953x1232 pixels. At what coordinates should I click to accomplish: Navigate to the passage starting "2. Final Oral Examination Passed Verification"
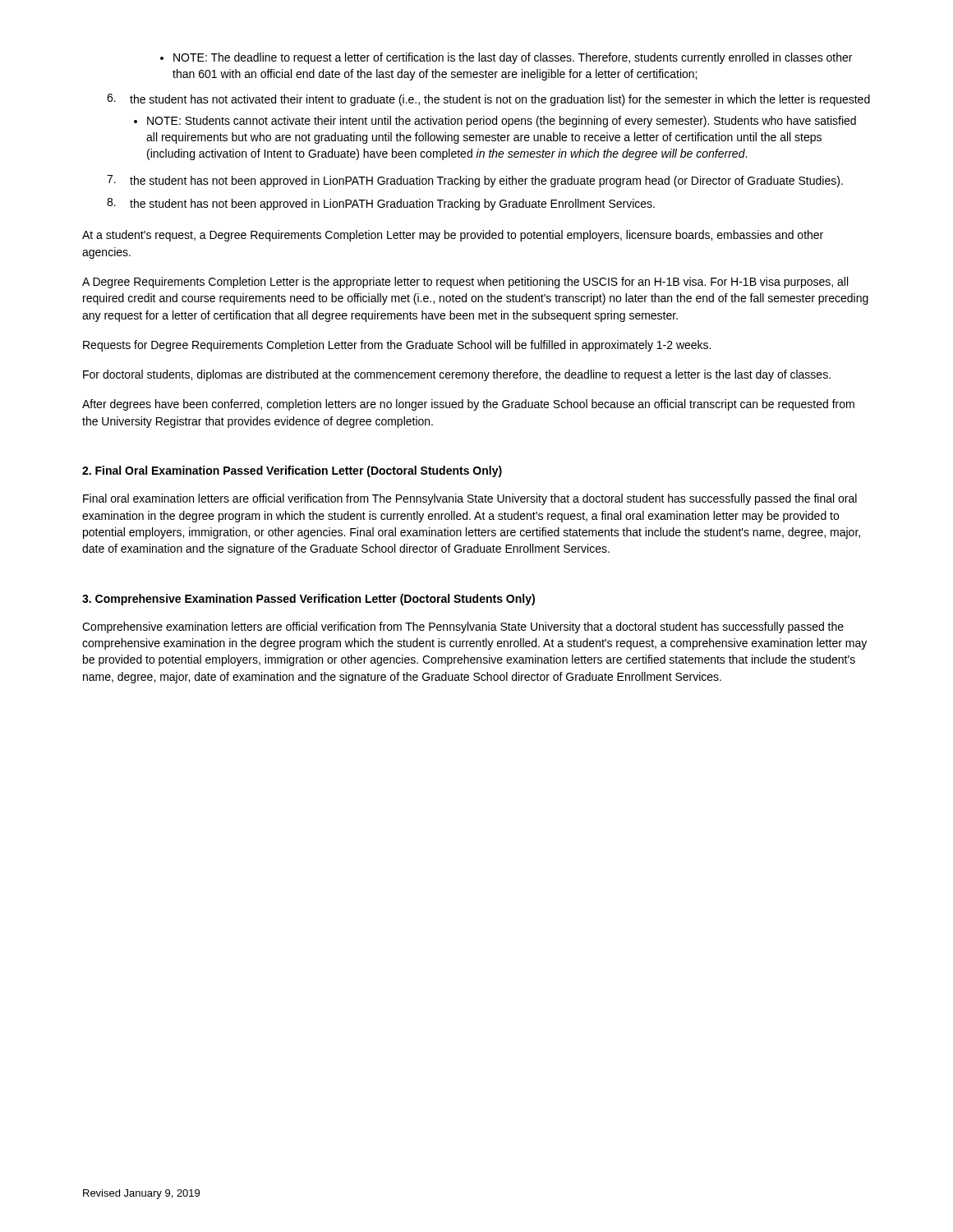tap(292, 471)
